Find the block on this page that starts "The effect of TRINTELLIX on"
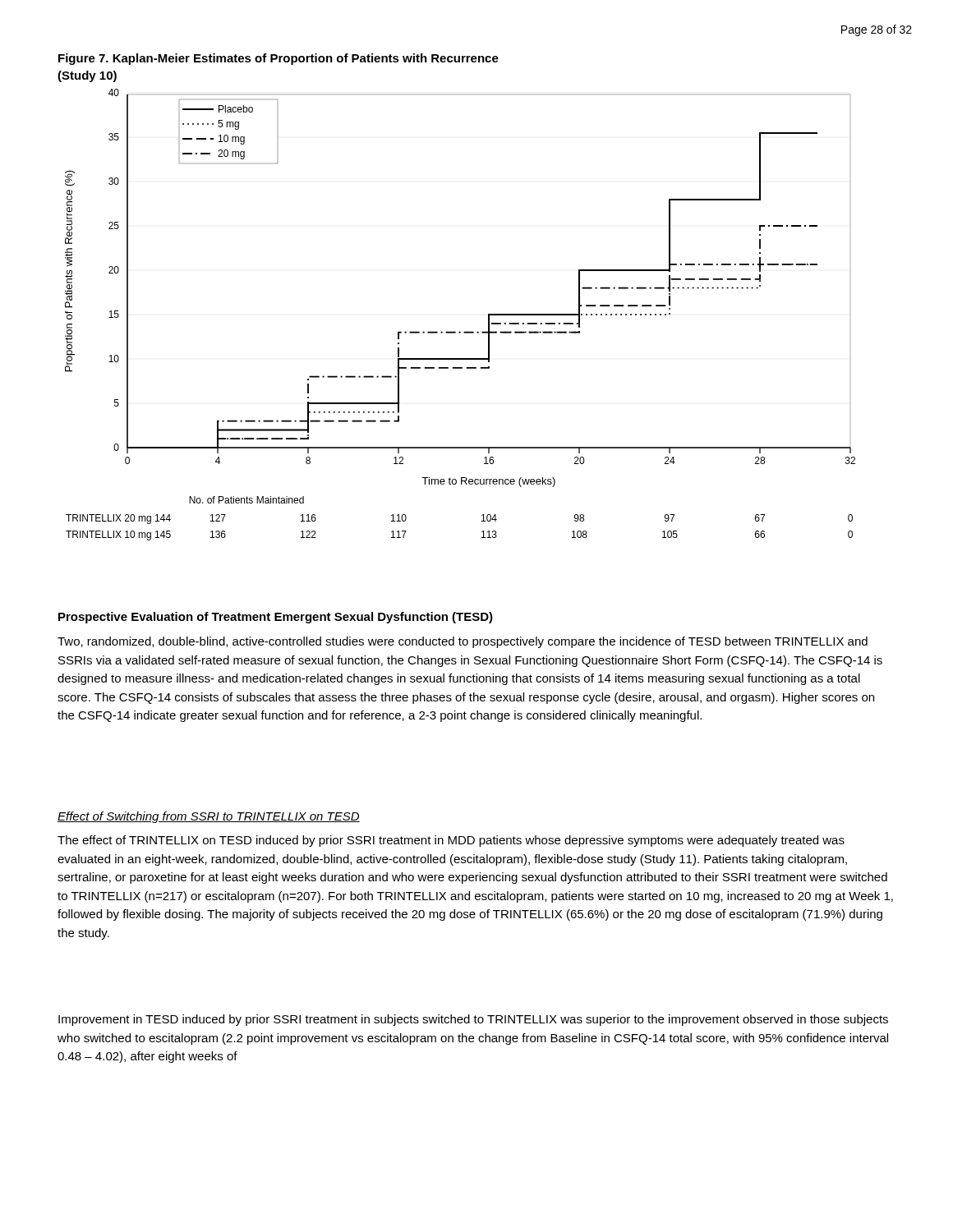Viewport: 953px width, 1232px height. 476,886
